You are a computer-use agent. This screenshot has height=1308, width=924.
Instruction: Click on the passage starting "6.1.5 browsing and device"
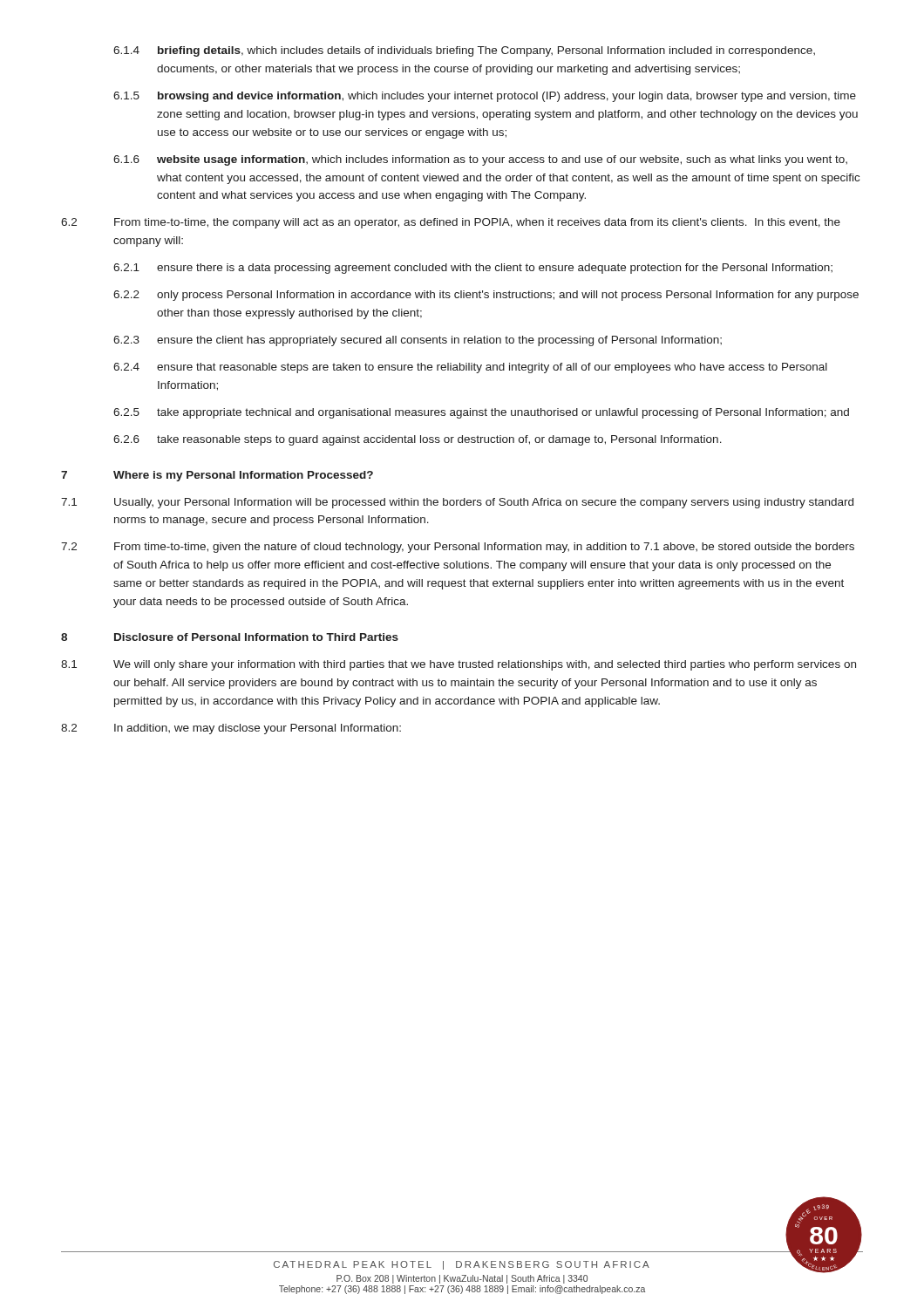coord(462,114)
